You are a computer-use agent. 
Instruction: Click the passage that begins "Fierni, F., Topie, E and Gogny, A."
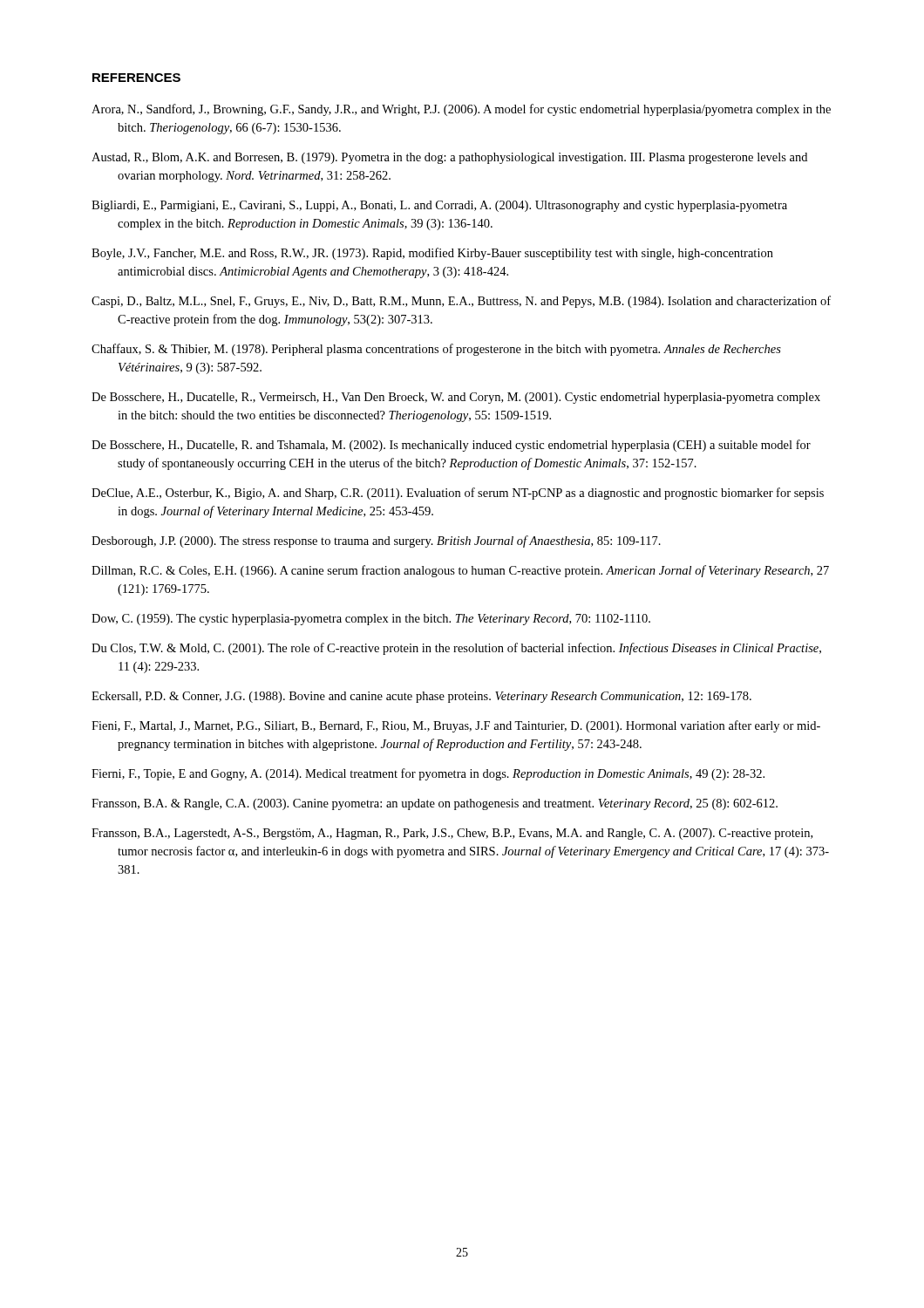tap(429, 774)
